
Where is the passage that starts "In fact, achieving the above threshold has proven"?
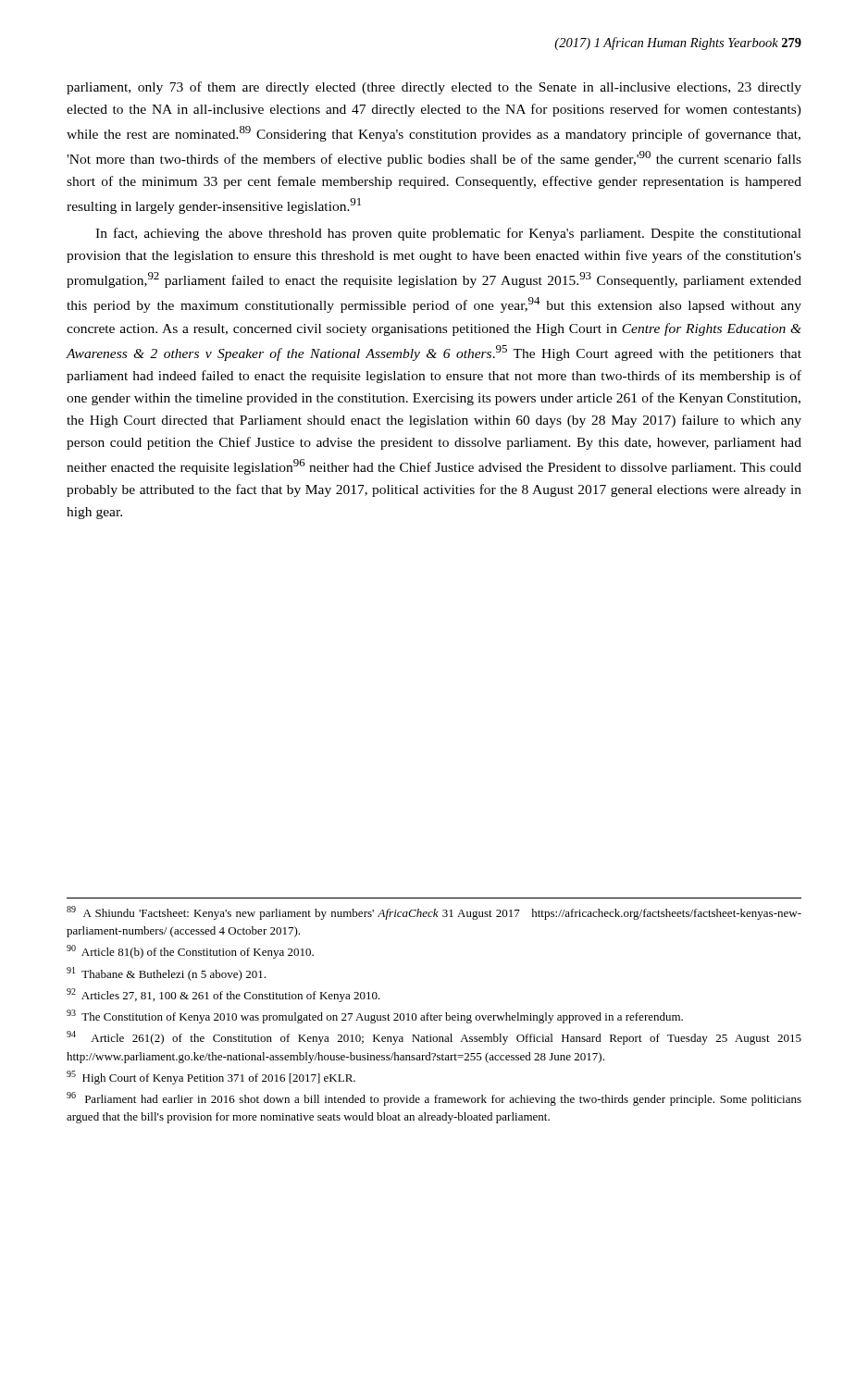434,372
